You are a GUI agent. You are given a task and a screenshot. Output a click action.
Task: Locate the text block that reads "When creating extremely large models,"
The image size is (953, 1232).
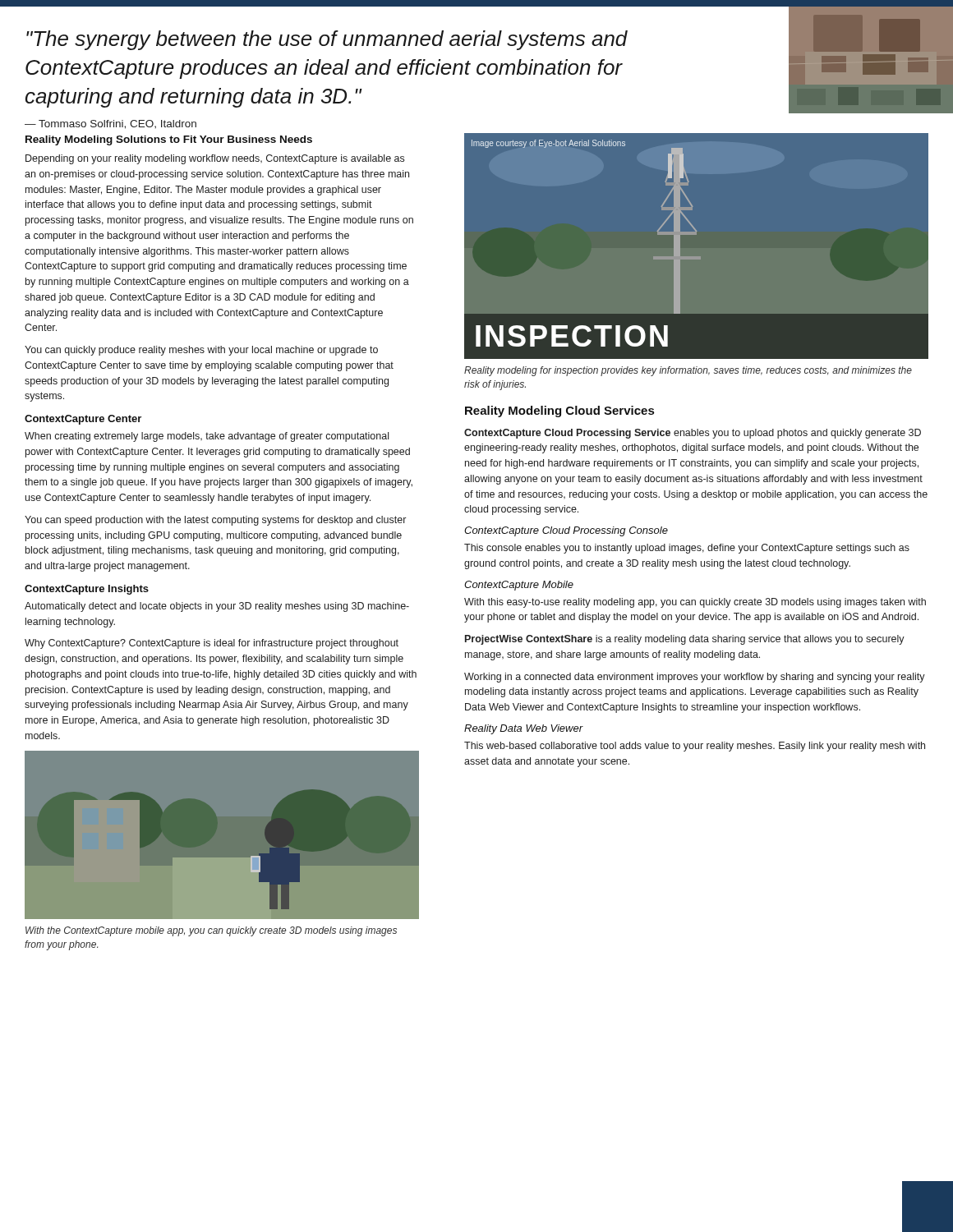[x=222, y=467]
